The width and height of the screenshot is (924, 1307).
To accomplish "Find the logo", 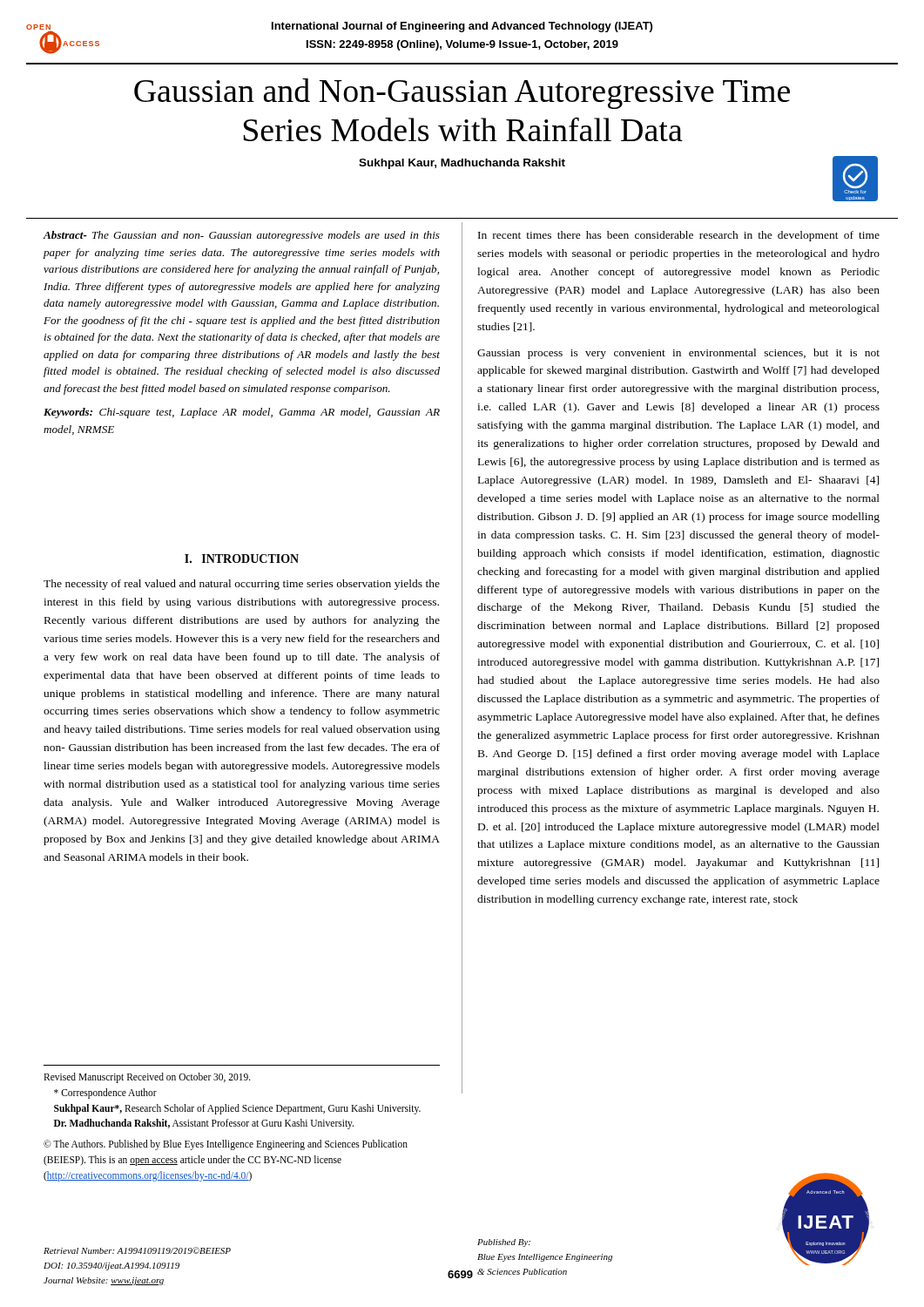I will click(826, 1217).
